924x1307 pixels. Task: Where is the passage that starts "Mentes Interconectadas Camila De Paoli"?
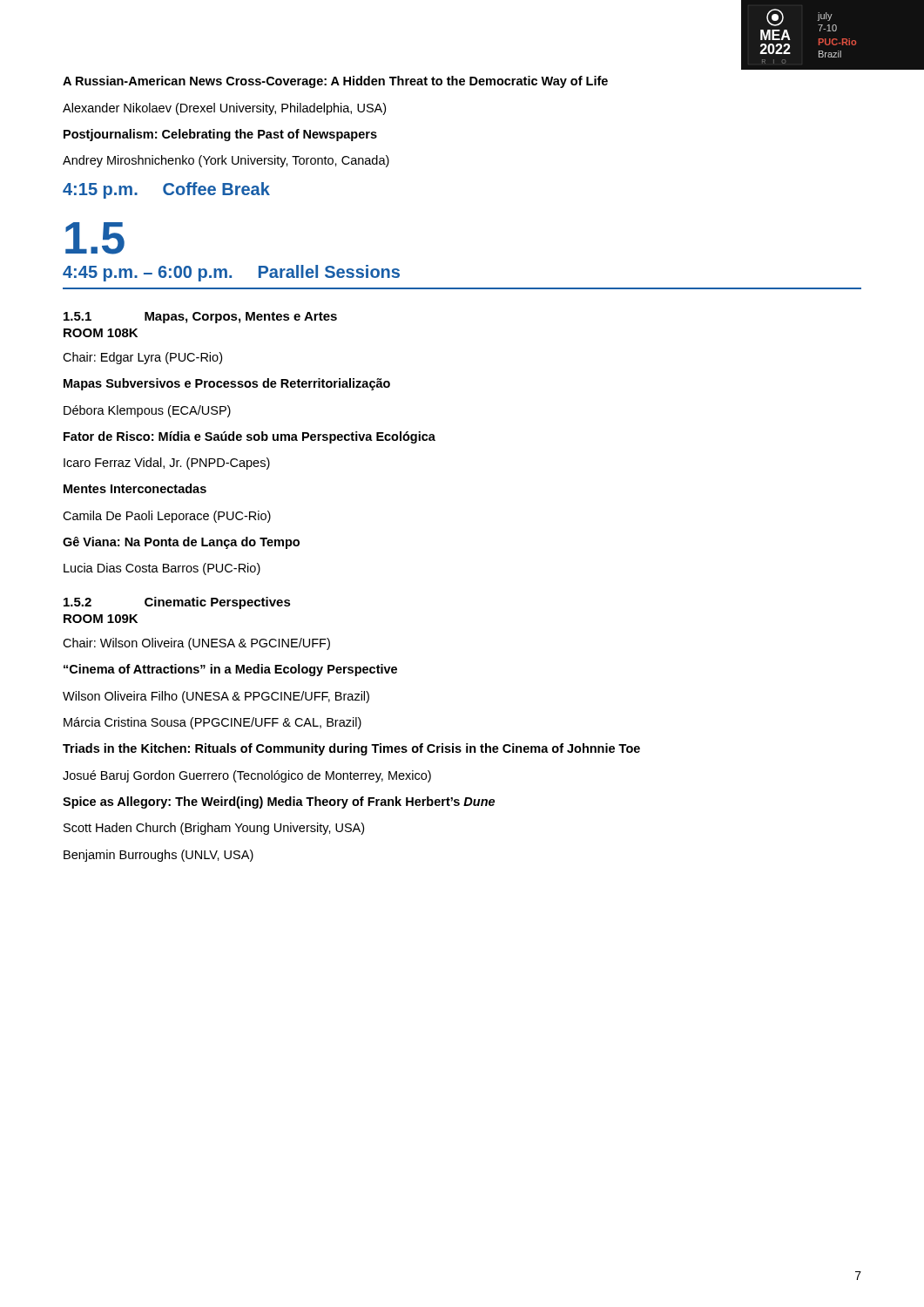tap(135, 488)
